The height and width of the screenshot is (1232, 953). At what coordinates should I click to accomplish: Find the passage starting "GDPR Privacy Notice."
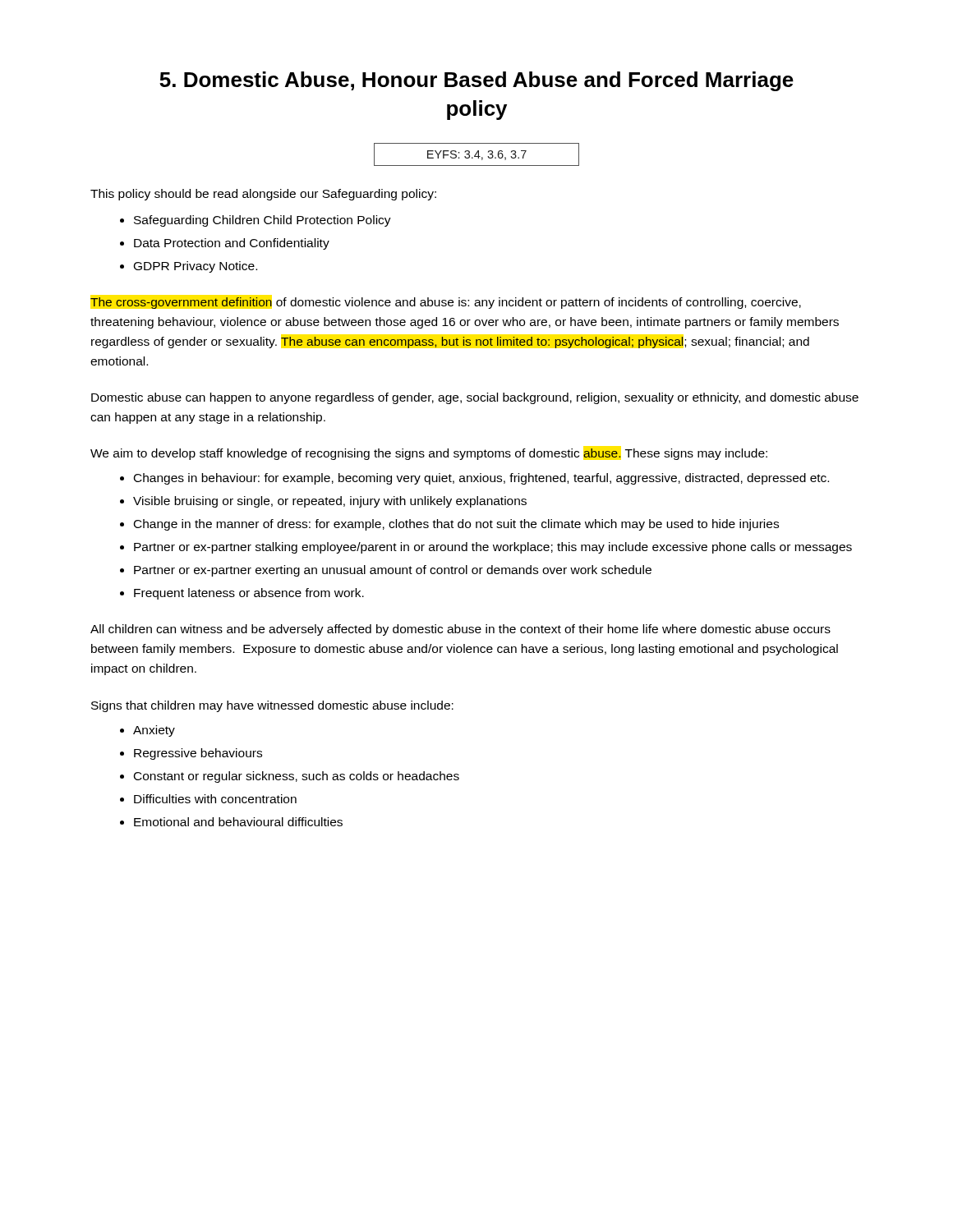pos(196,266)
